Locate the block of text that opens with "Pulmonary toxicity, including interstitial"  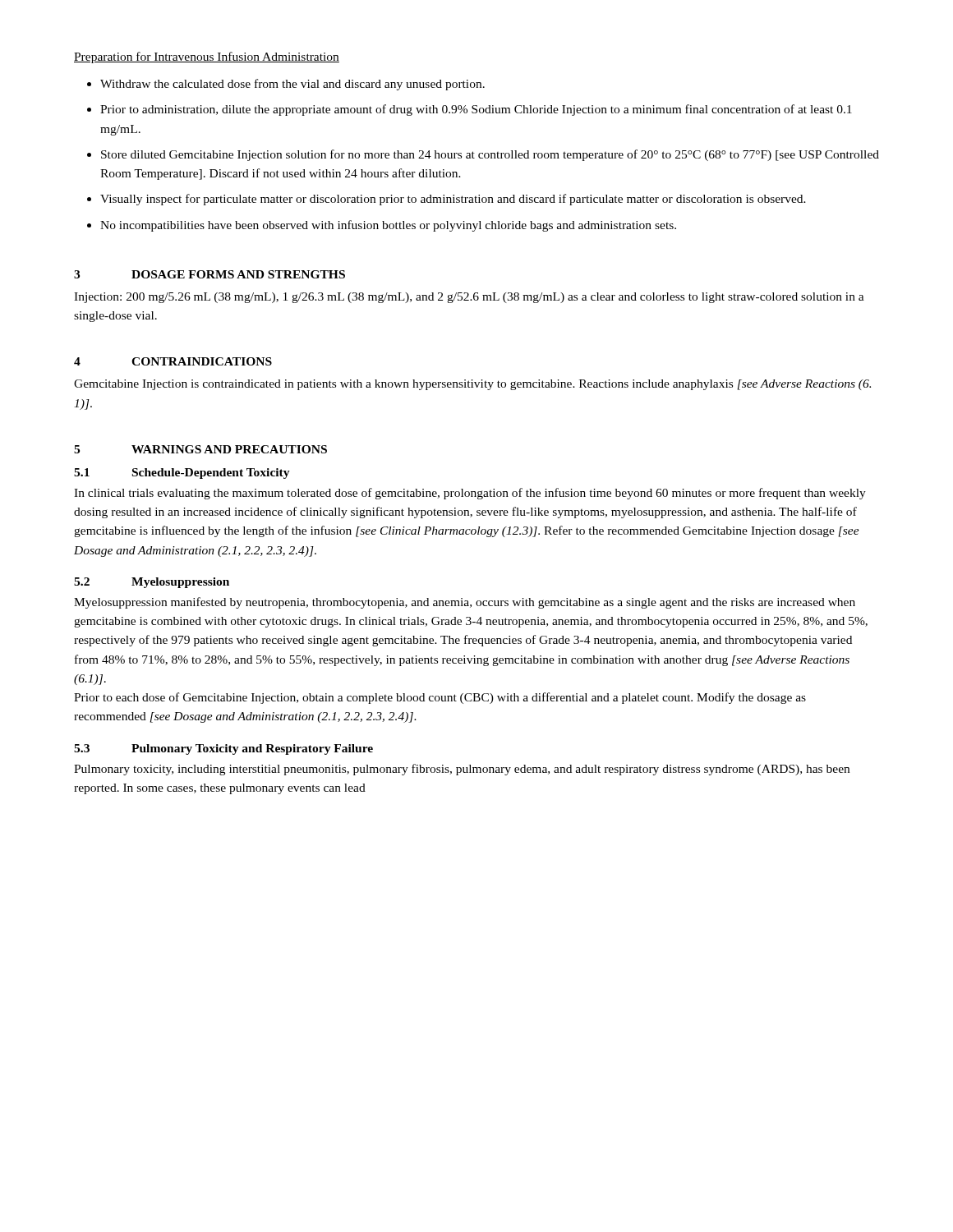[462, 778]
